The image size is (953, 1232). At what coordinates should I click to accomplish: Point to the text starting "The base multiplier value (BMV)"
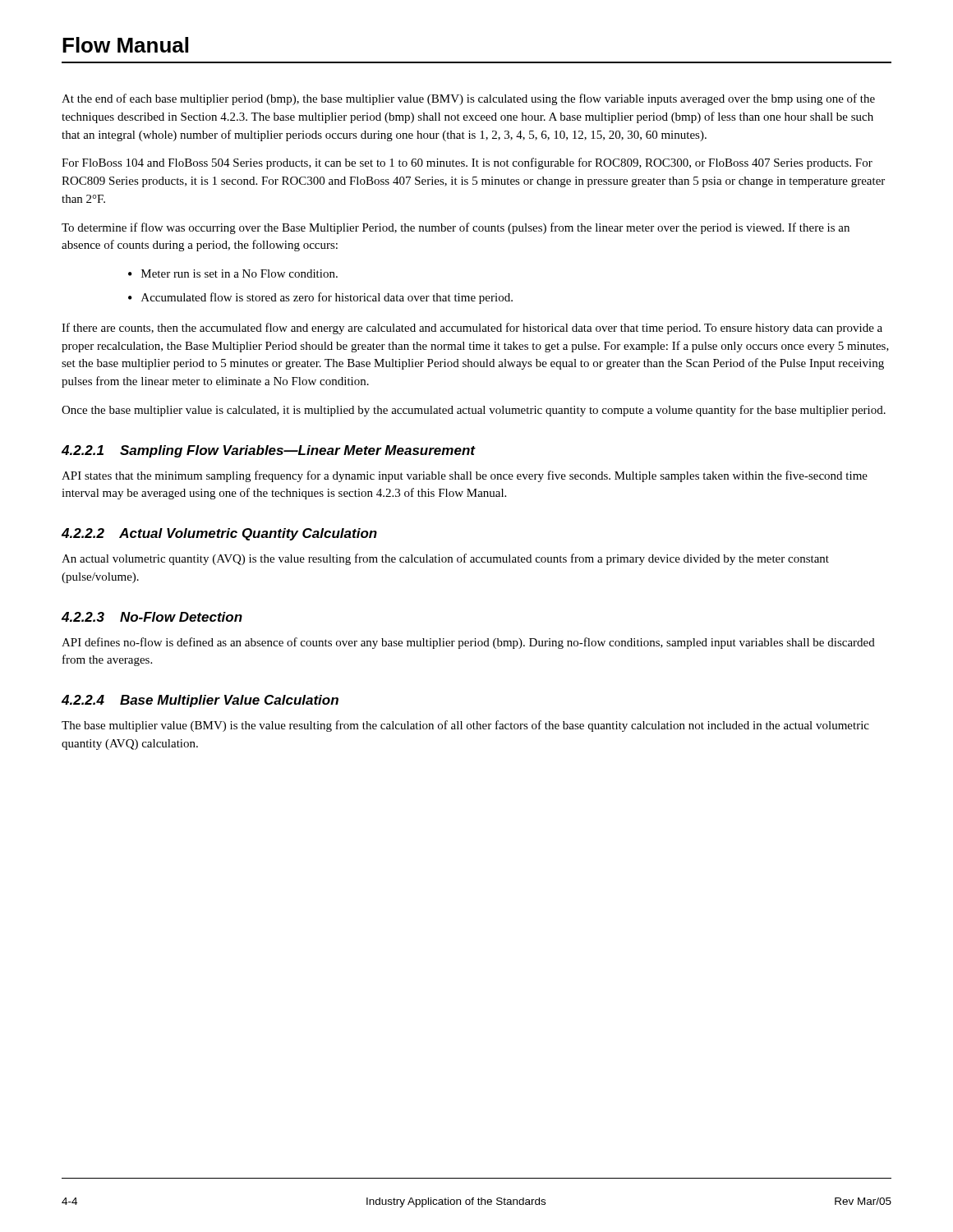point(465,734)
